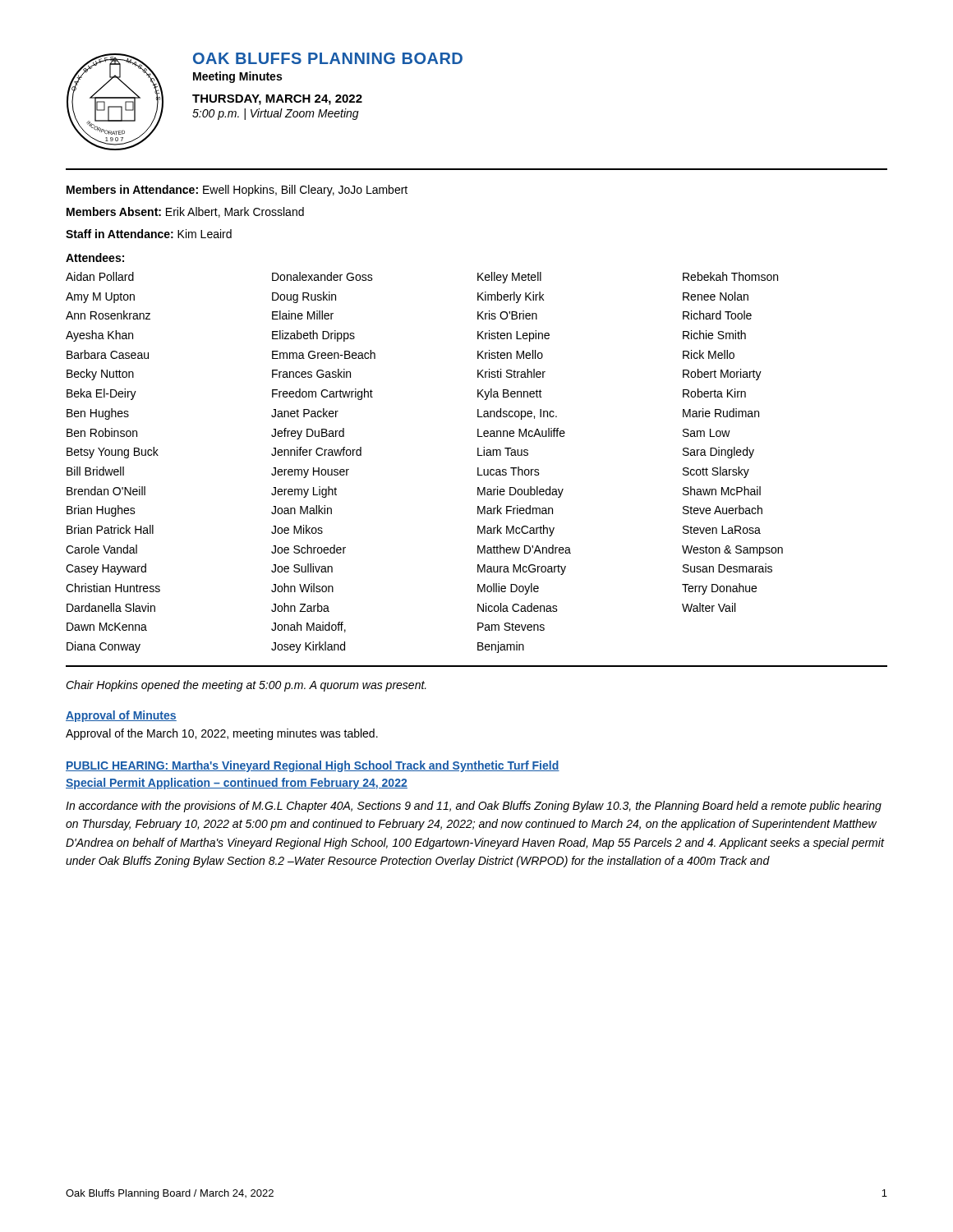Locate the text block that reads "Members in Attendance:"
This screenshot has height=1232, width=953.
pyautogui.click(x=237, y=190)
